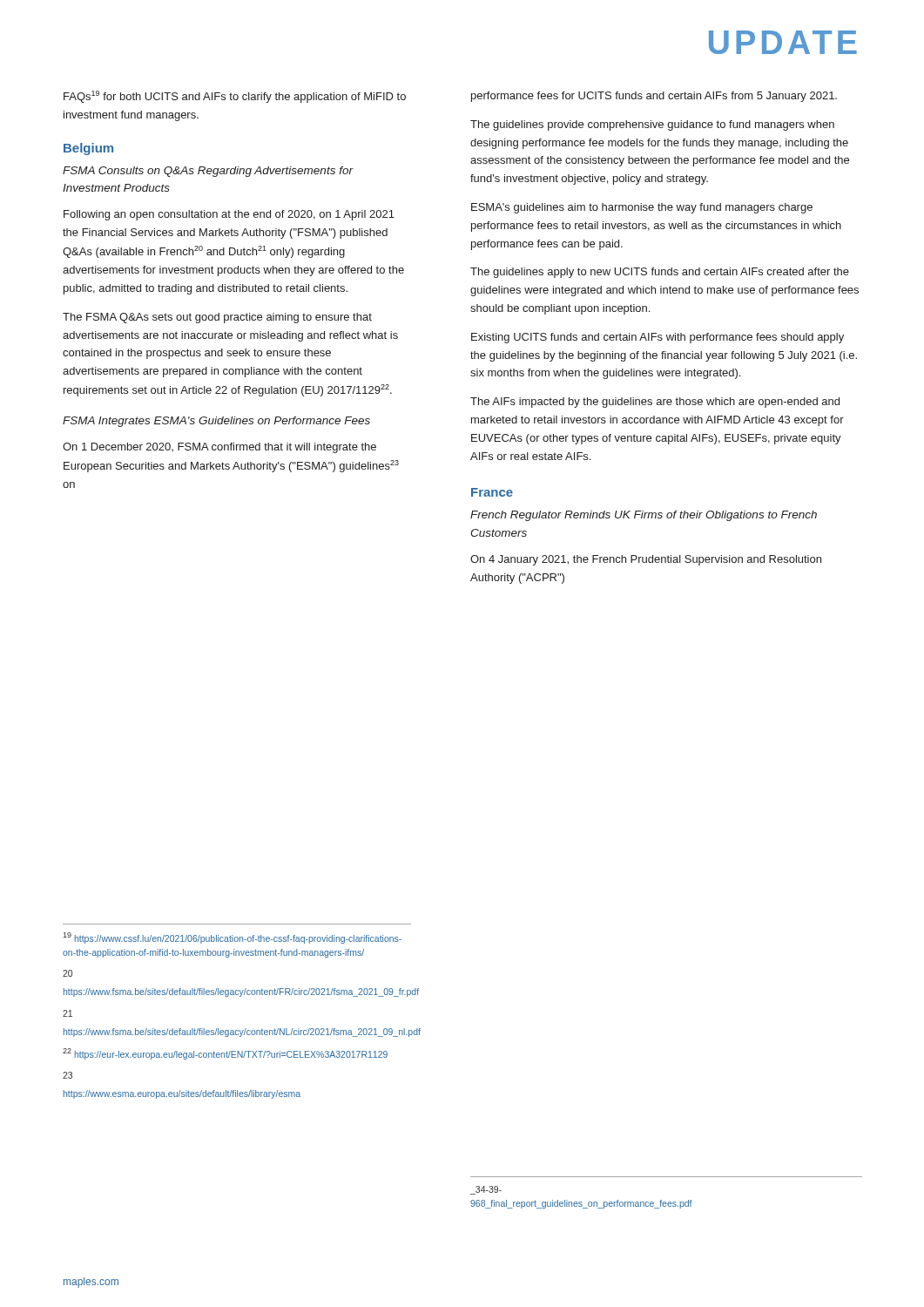Find "_34-39- 968_final_report_guidelines_on_performance_fees.pdf" on this page
This screenshot has height=1307, width=924.
tap(581, 1196)
